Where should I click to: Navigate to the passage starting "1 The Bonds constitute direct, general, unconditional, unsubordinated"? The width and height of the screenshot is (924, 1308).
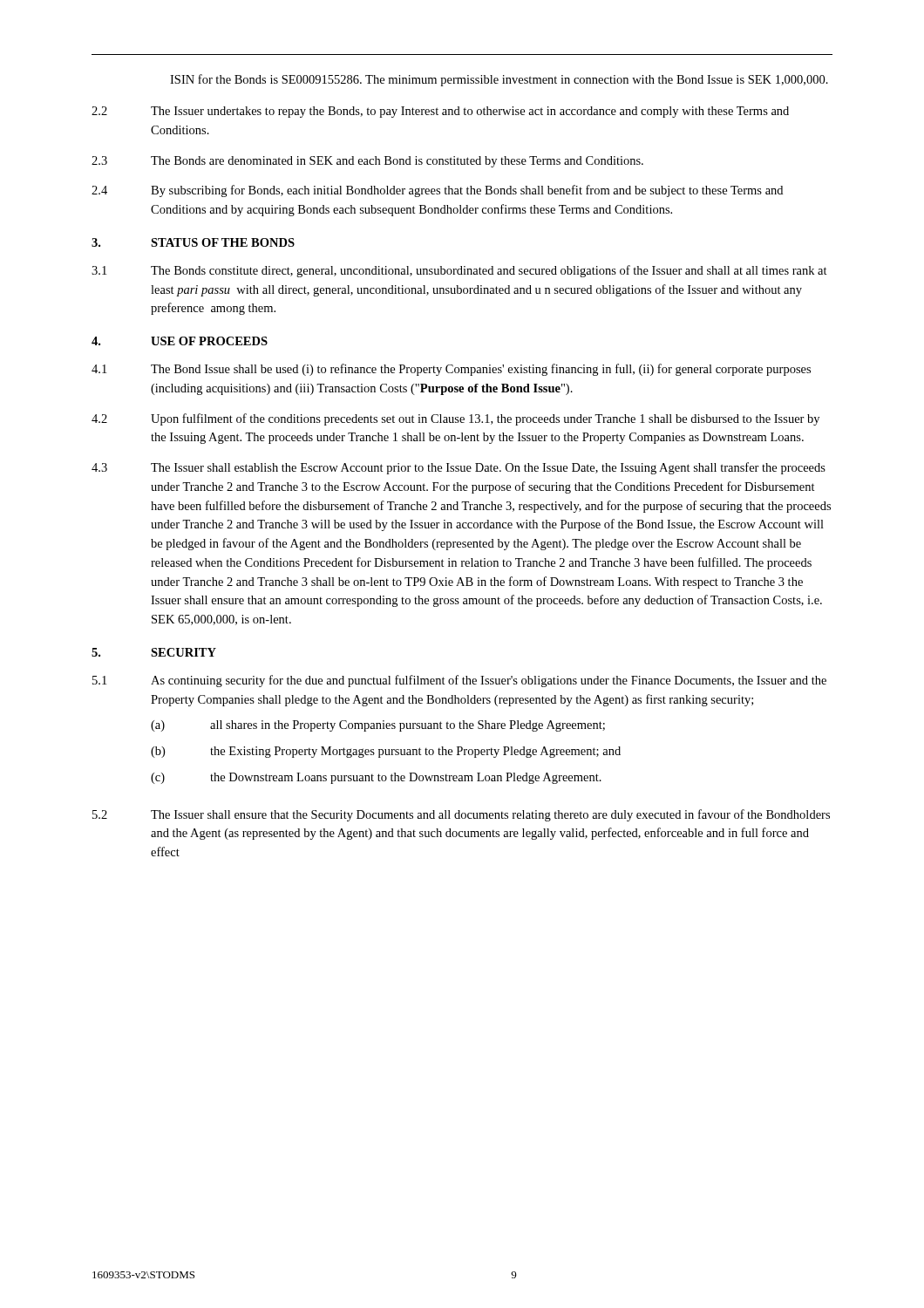click(x=462, y=290)
